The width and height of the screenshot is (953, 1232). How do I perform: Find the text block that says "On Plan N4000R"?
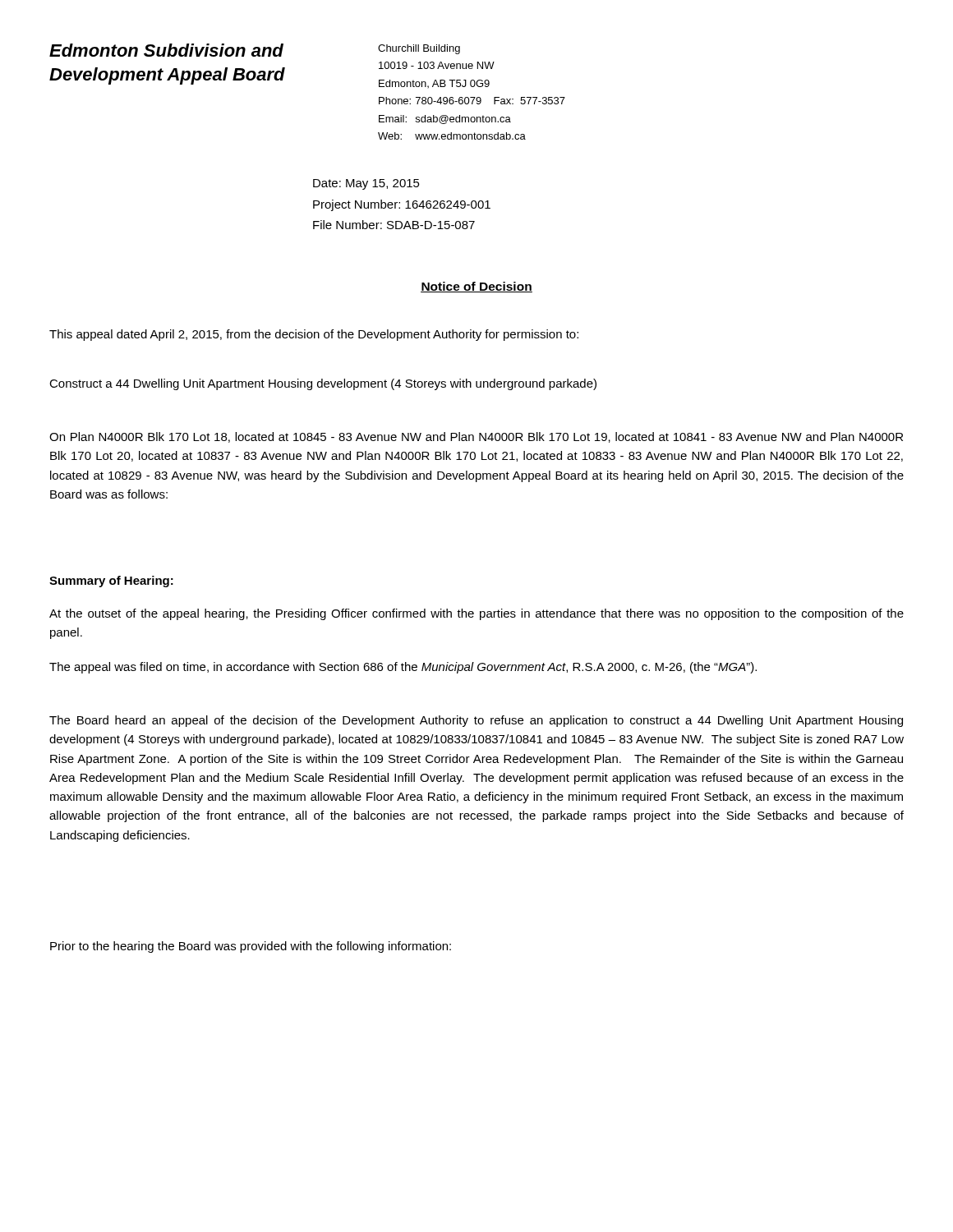click(476, 465)
